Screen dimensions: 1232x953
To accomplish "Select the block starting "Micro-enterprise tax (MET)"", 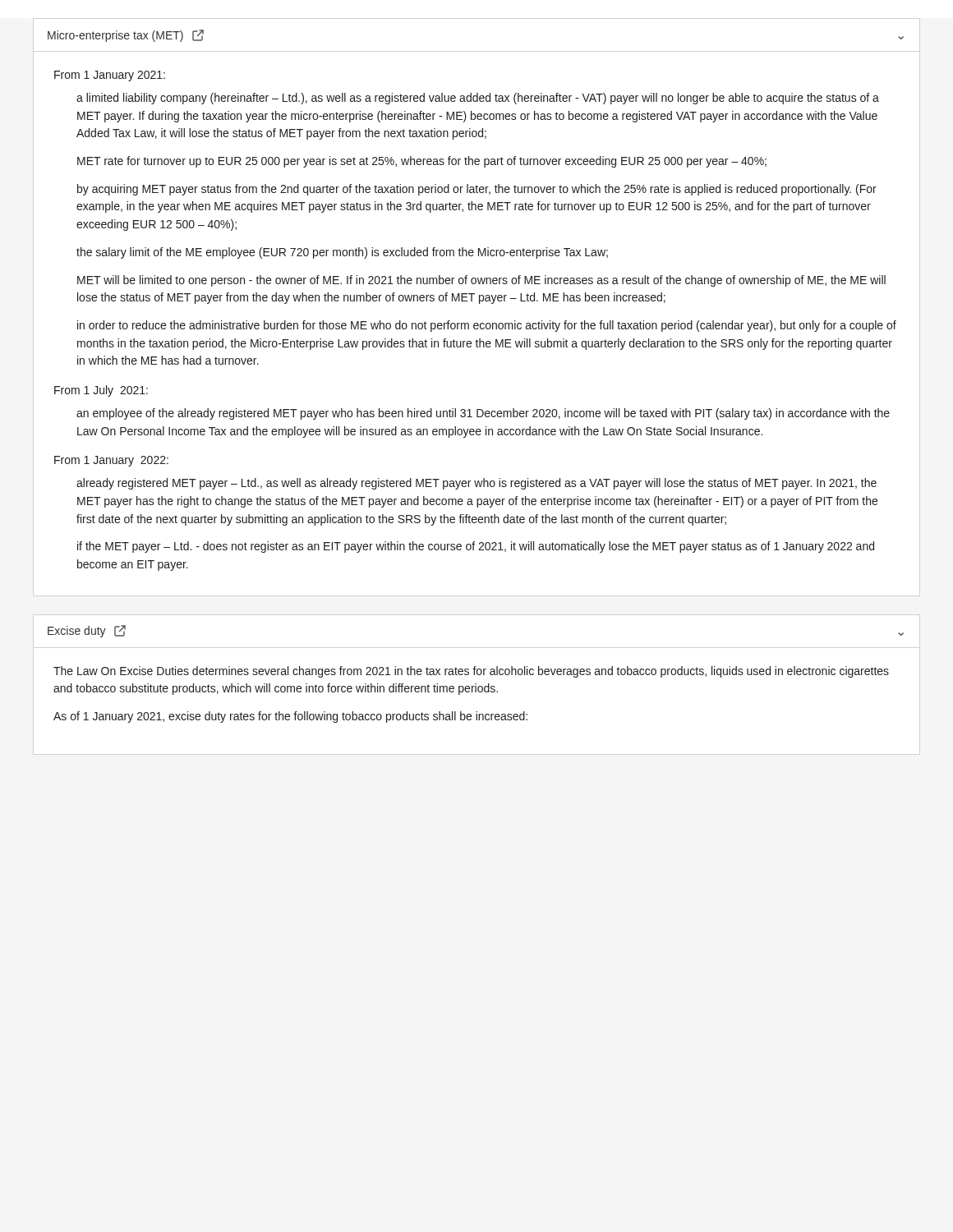I will 126,35.
